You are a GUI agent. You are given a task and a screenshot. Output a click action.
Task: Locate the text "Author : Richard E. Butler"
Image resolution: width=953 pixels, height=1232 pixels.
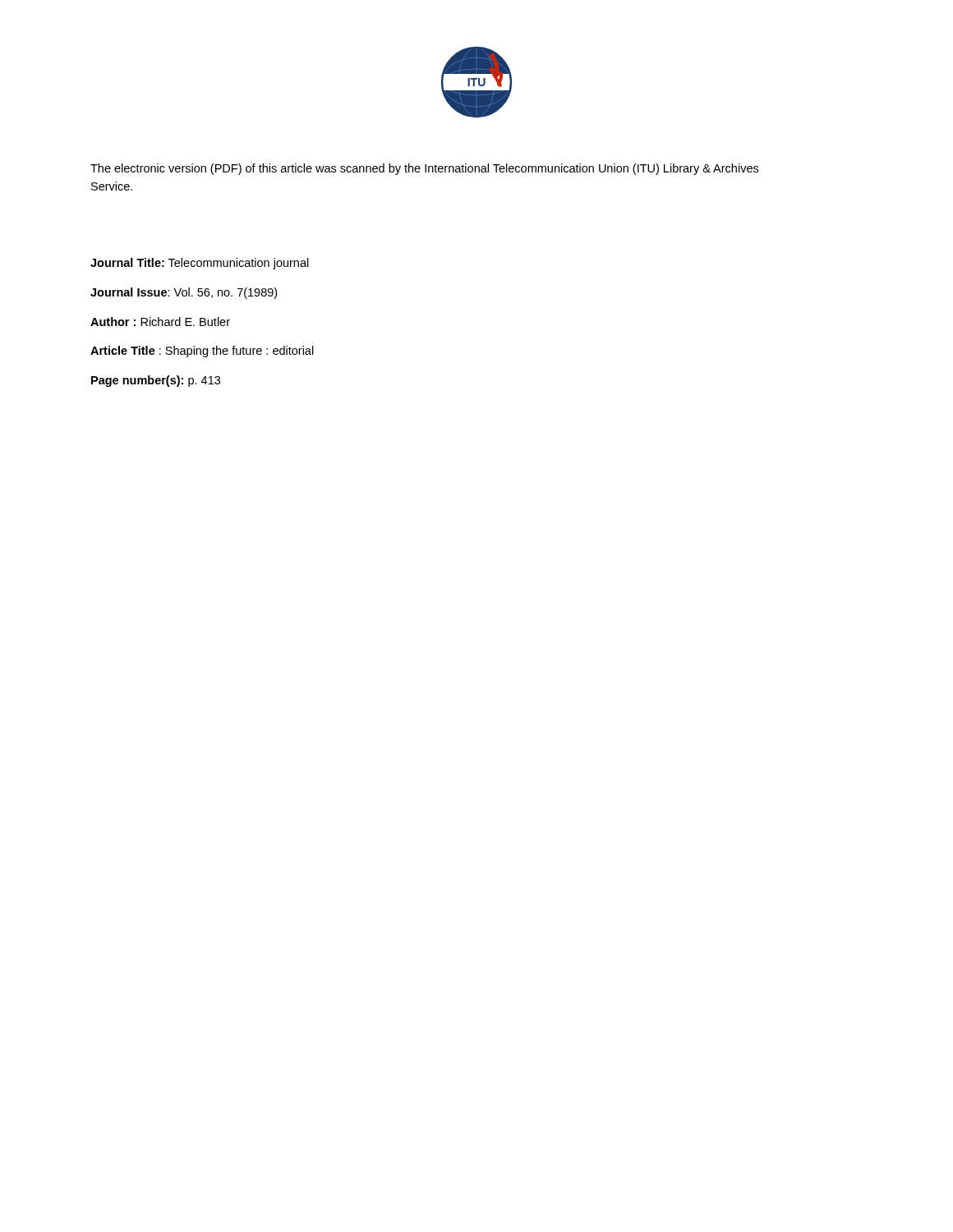[160, 322]
